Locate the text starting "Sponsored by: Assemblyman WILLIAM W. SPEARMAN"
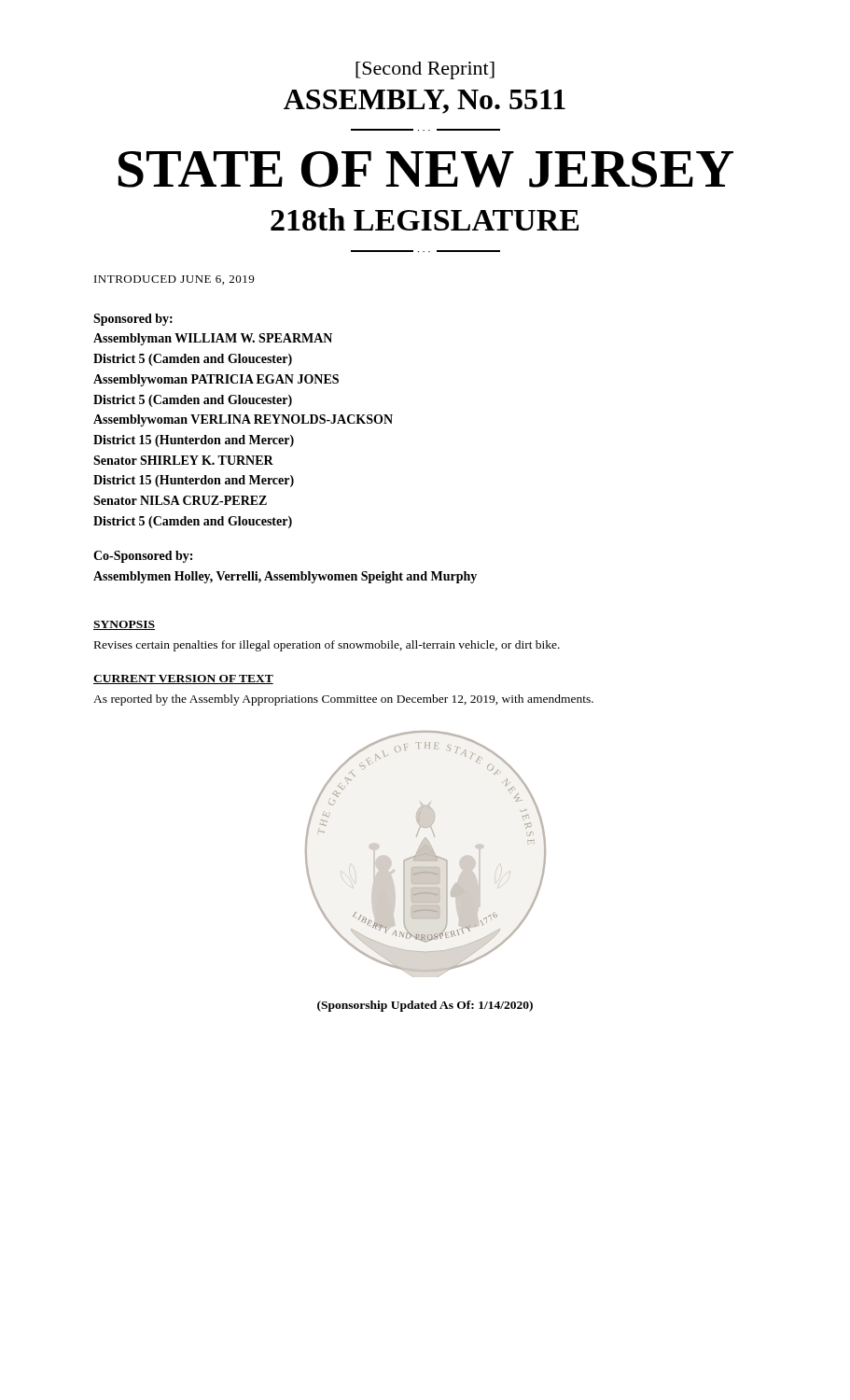Screen dimensions: 1400x850 click(133, 320)
